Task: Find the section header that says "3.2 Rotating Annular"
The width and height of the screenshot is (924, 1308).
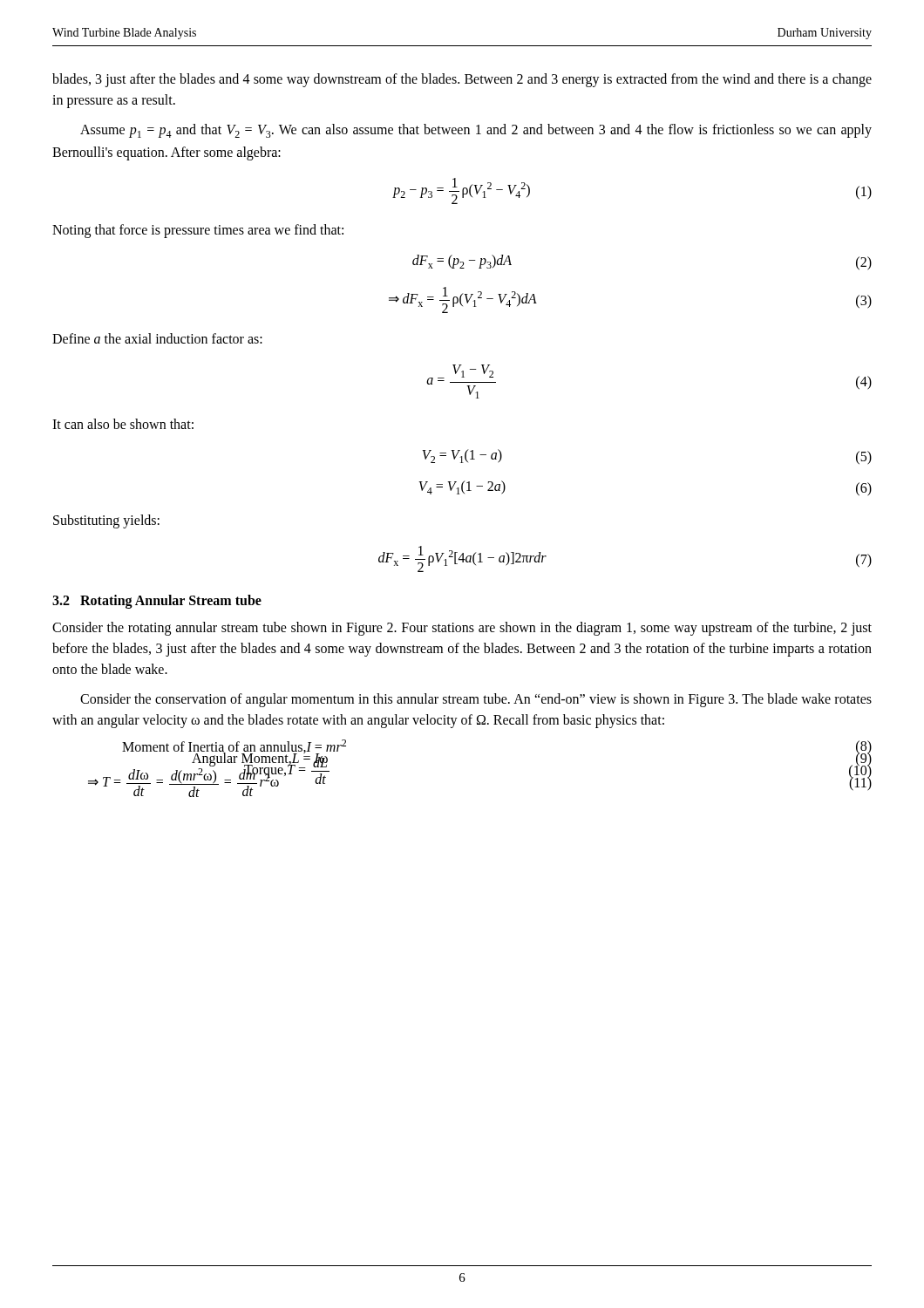Action: tap(157, 601)
